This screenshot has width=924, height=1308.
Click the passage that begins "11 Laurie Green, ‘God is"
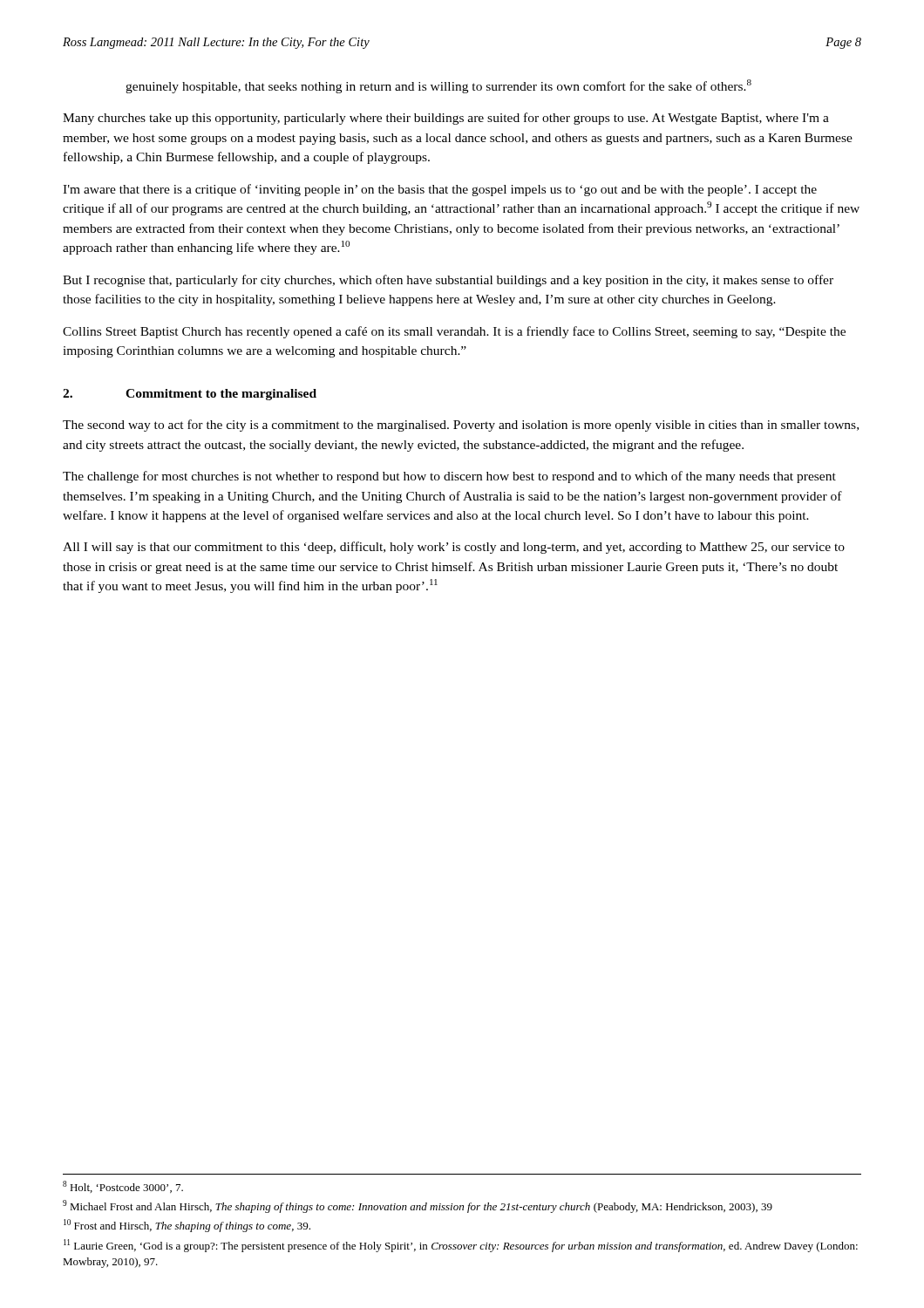461,1253
